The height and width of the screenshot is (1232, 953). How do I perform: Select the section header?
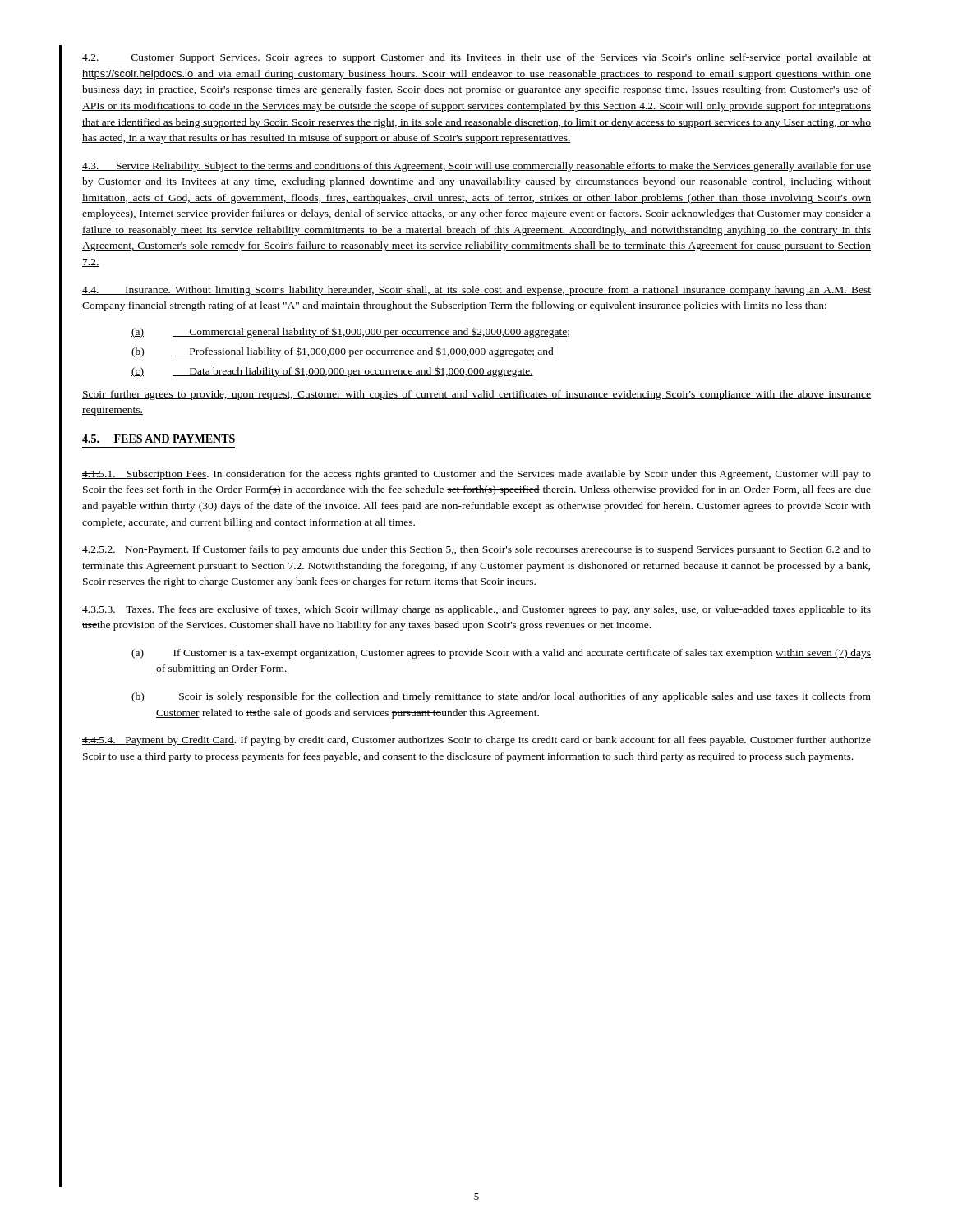(159, 440)
